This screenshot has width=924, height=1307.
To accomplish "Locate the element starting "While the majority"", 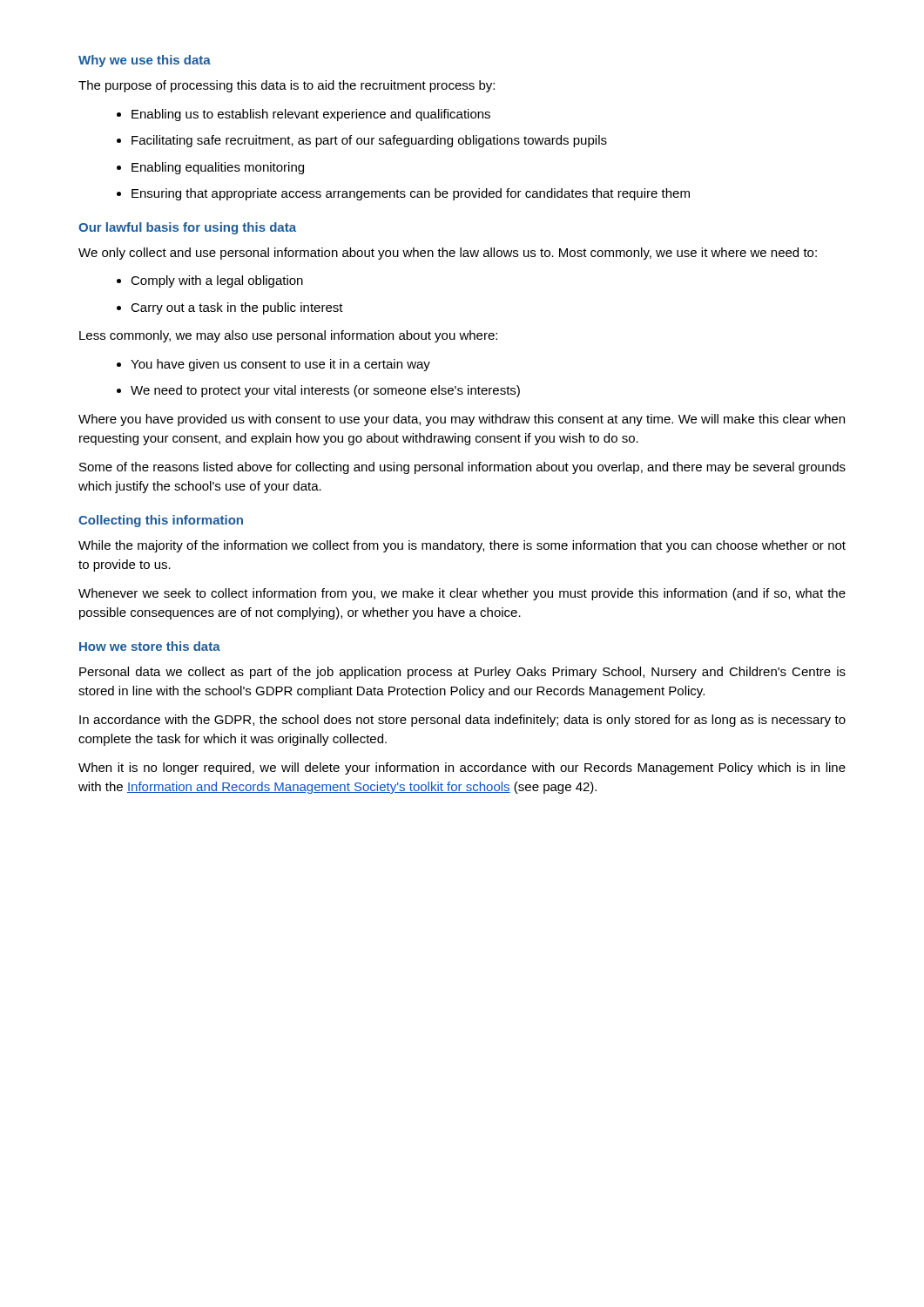I will tap(462, 554).
